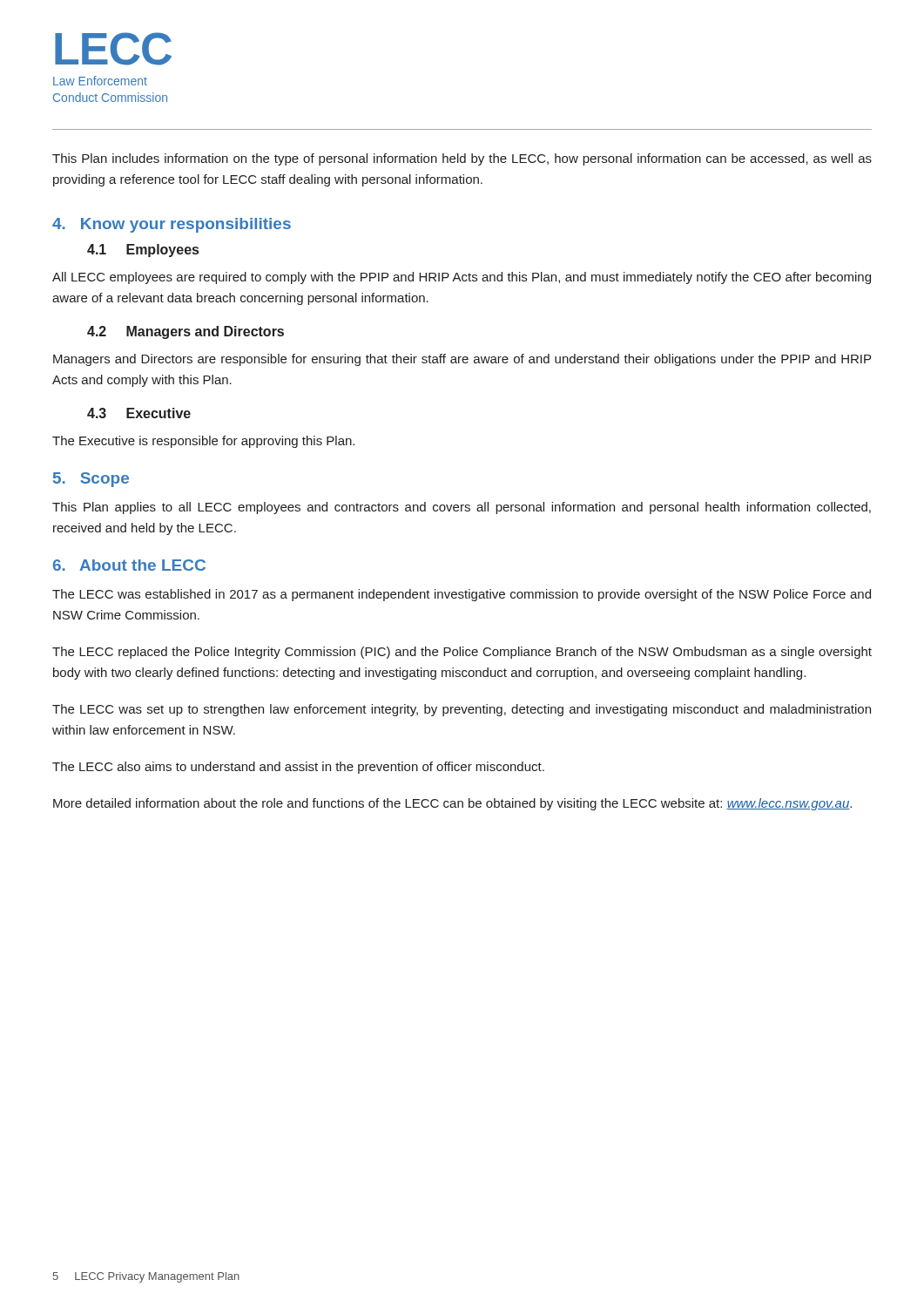Select the text block with the text "The LECC was set up to"
Viewport: 924px width, 1307px height.
(462, 719)
